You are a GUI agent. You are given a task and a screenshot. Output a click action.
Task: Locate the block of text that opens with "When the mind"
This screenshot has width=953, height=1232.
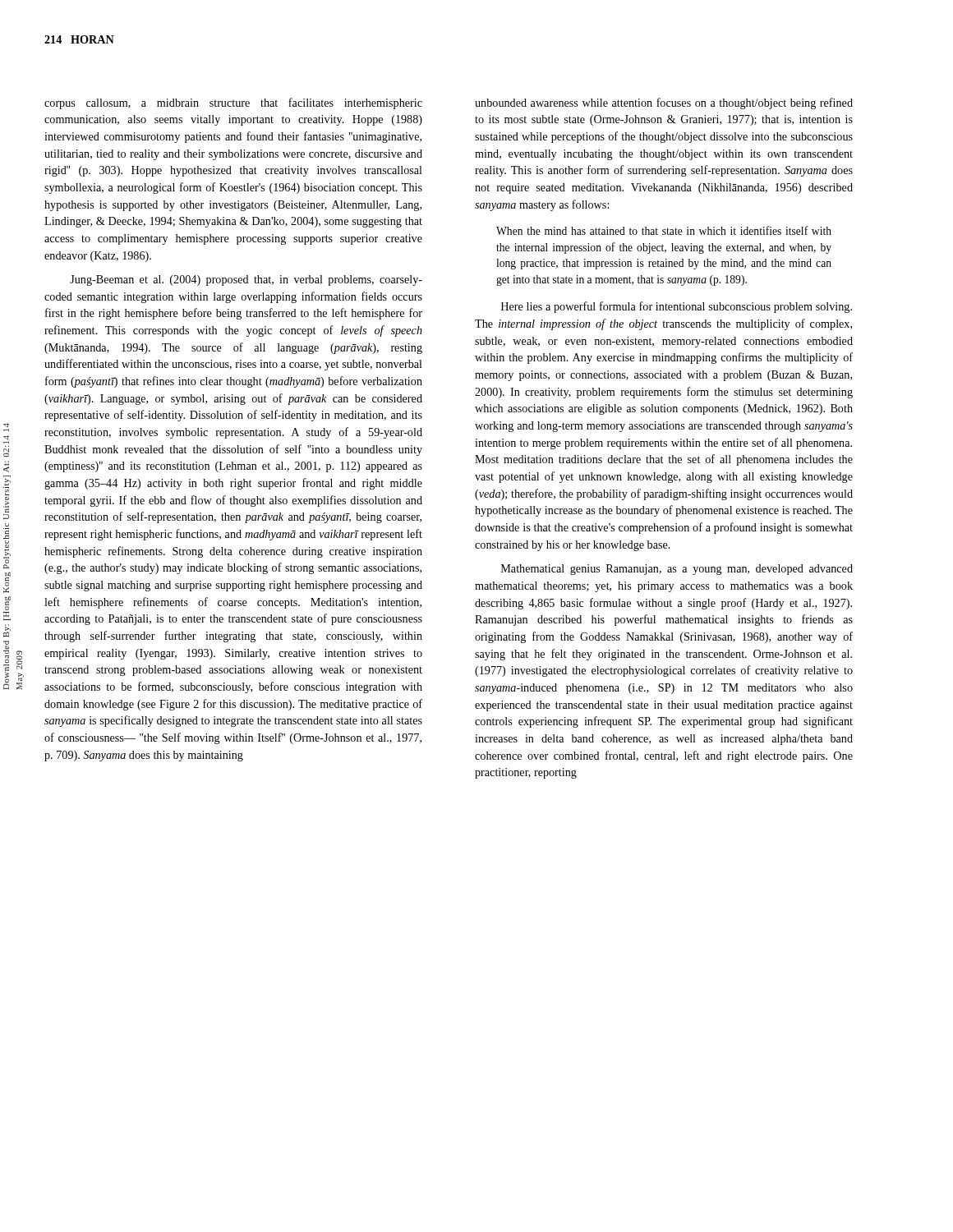click(664, 255)
